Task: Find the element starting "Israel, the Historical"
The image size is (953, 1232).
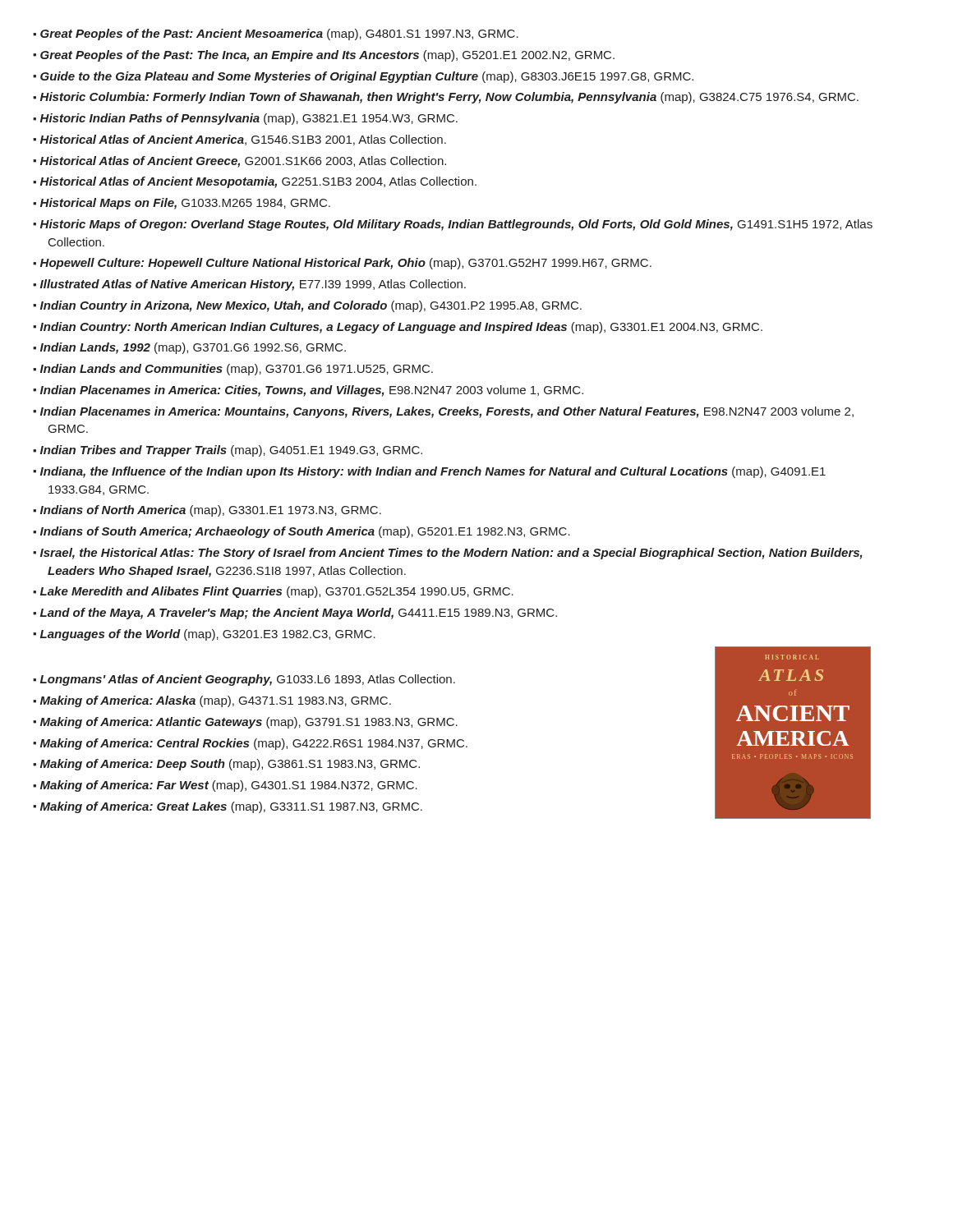Action: (452, 561)
